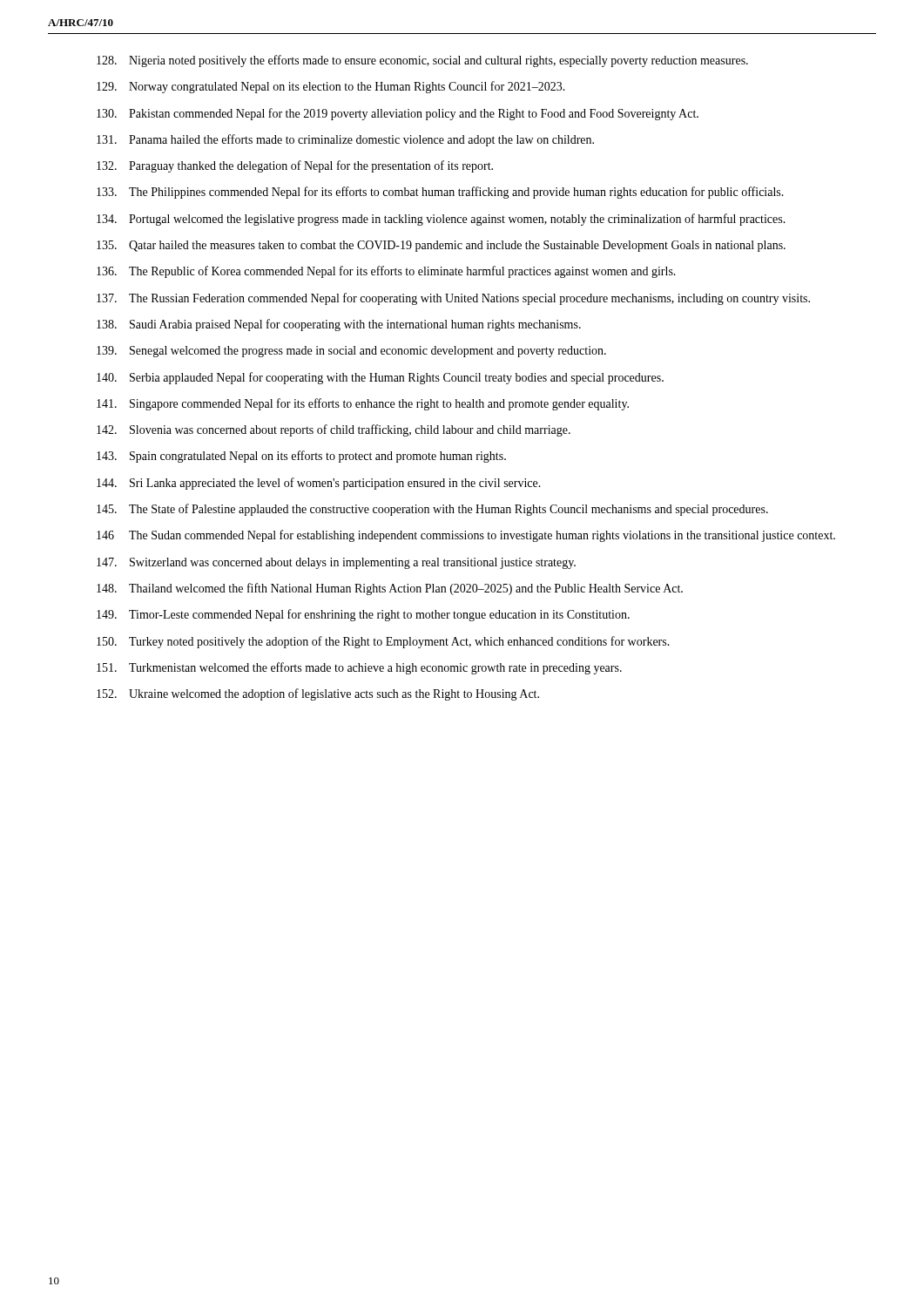Find the list item containing "132.Paraguay thanked the delegation of Nepal for the"
Screen dimensions: 1307x924
click(x=475, y=167)
